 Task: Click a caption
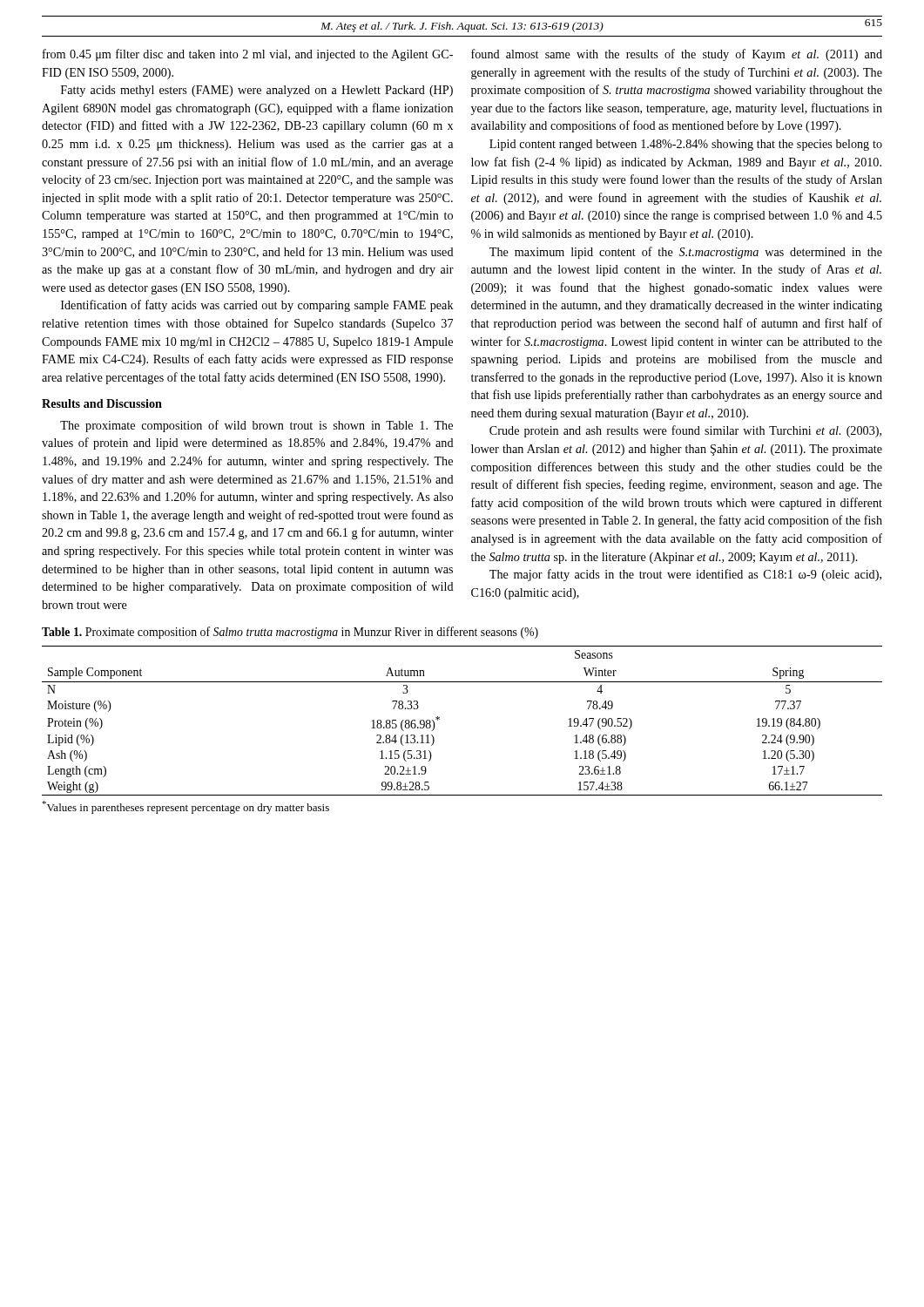click(290, 632)
